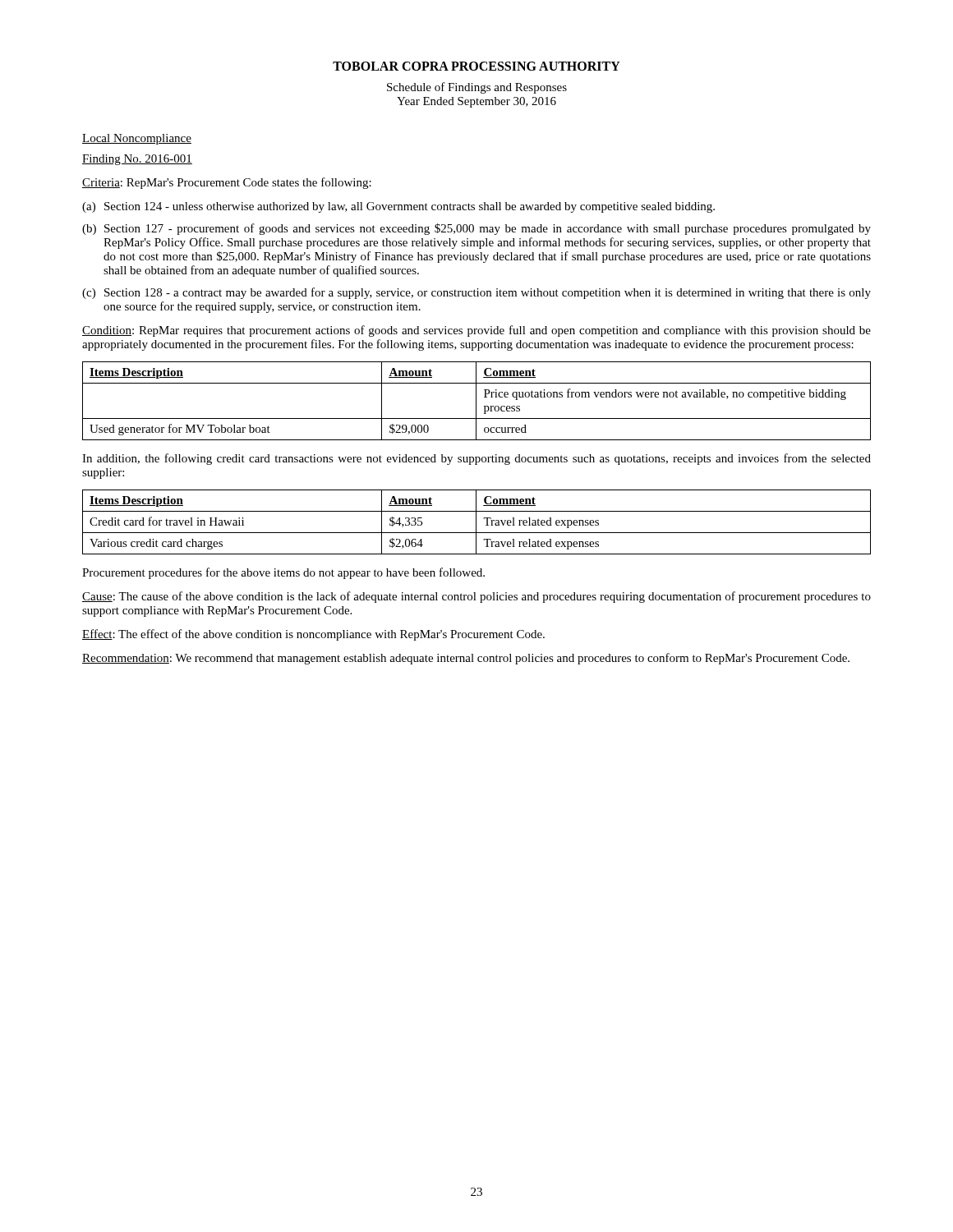Click the passage that begins "(c) Section 128 -"
The height and width of the screenshot is (1232, 953).
pyautogui.click(x=476, y=300)
